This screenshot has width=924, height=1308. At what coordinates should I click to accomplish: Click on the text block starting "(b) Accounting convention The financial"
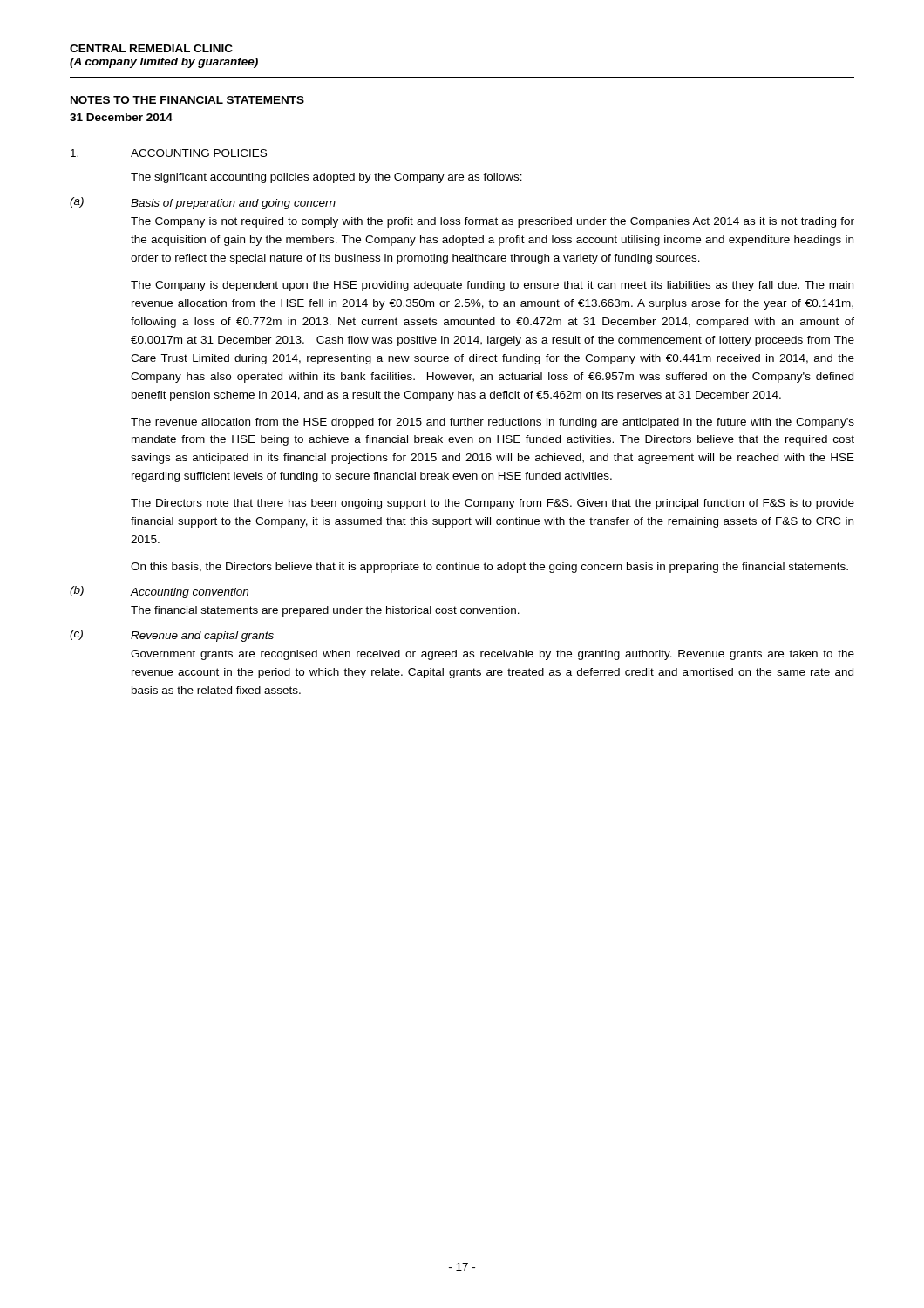pos(462,602)
